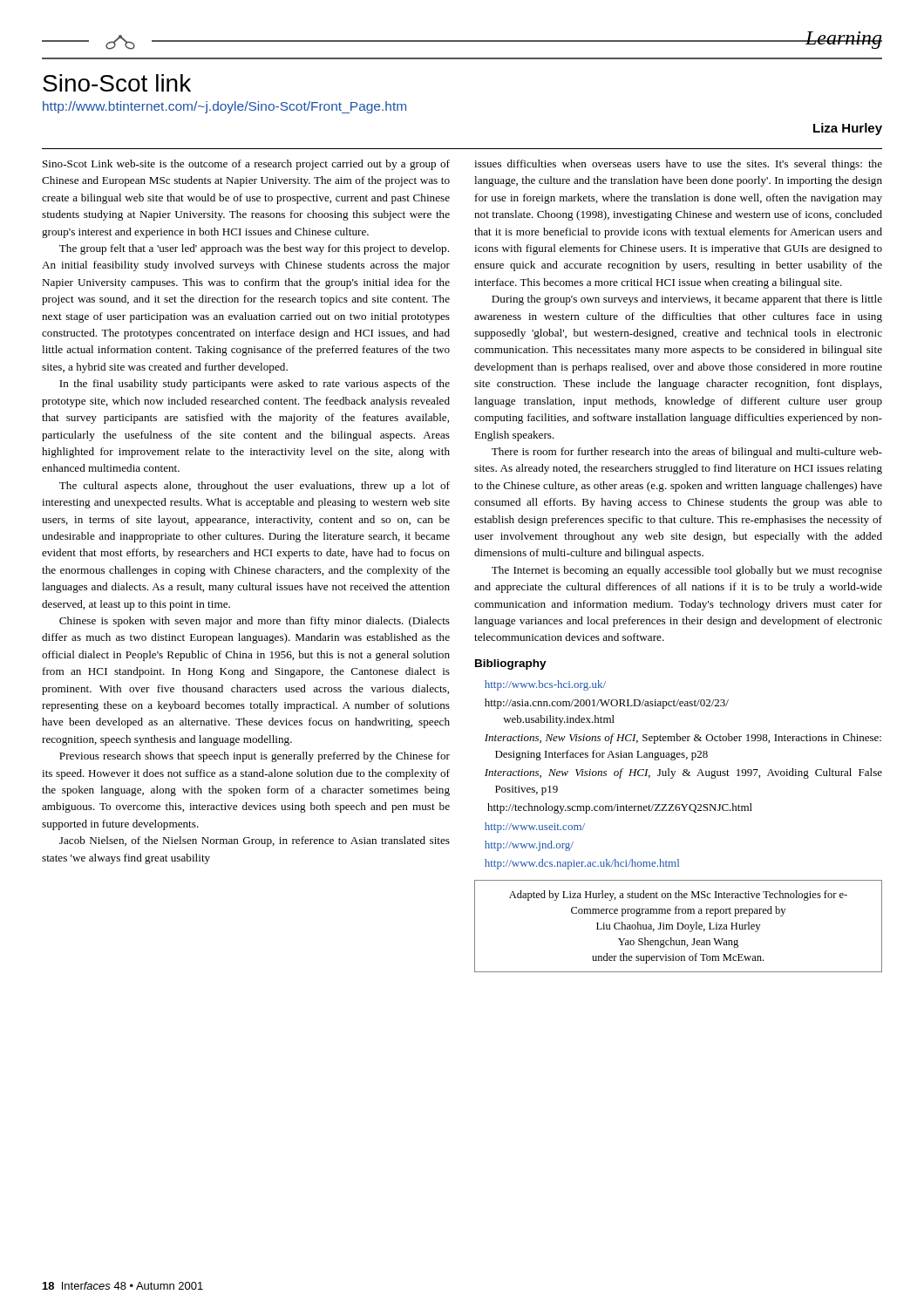Find the text block that reads "issues difficulties when"

(x=678, y=401)
